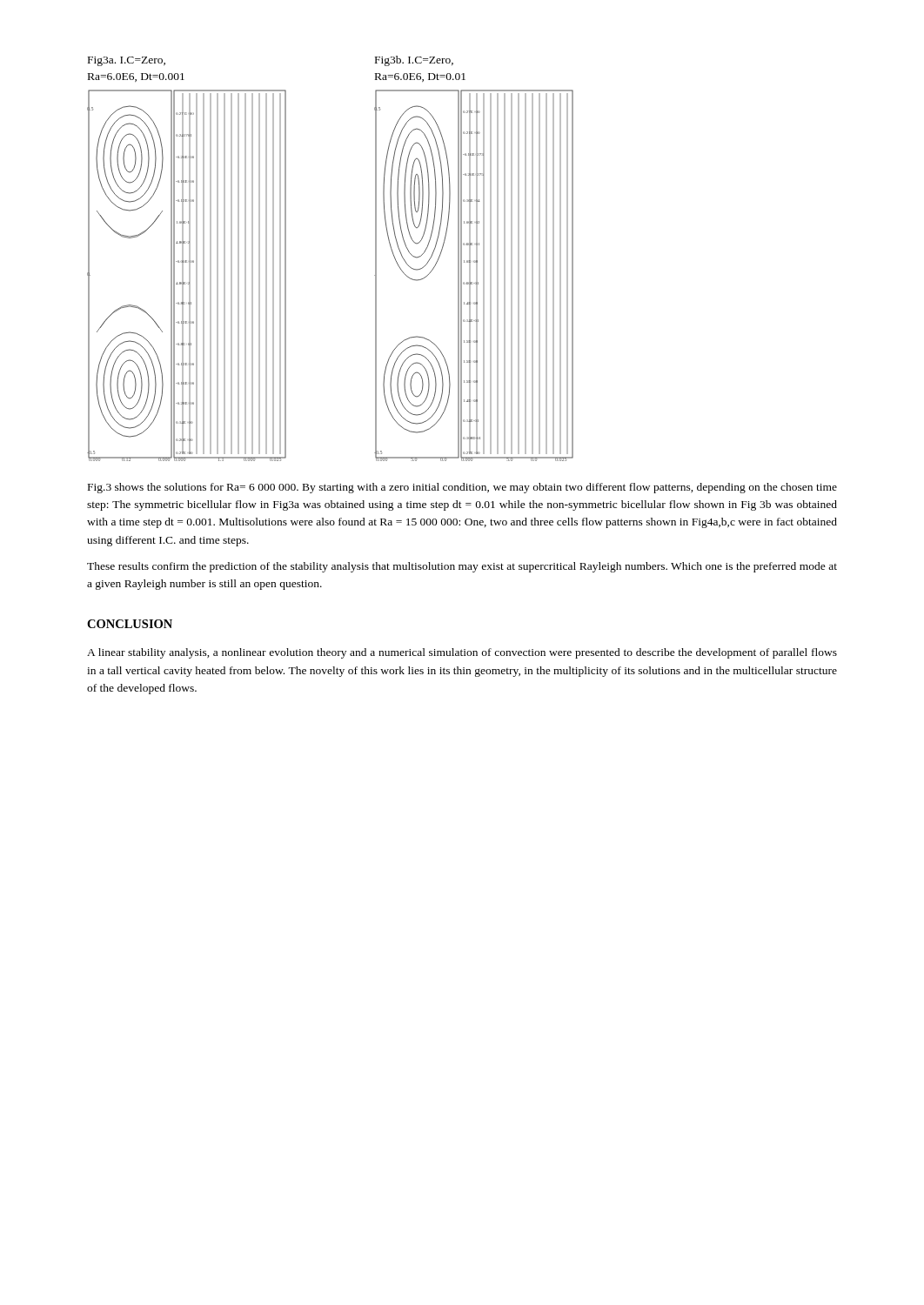Find the caption on this page that starts "Fig3a. I.C=Zero,Ra=6.0E6, Dt=0.001 0.5 0. -0.5 0.000"
Screen dimensions: 1305x924
(x=187, y=257)
